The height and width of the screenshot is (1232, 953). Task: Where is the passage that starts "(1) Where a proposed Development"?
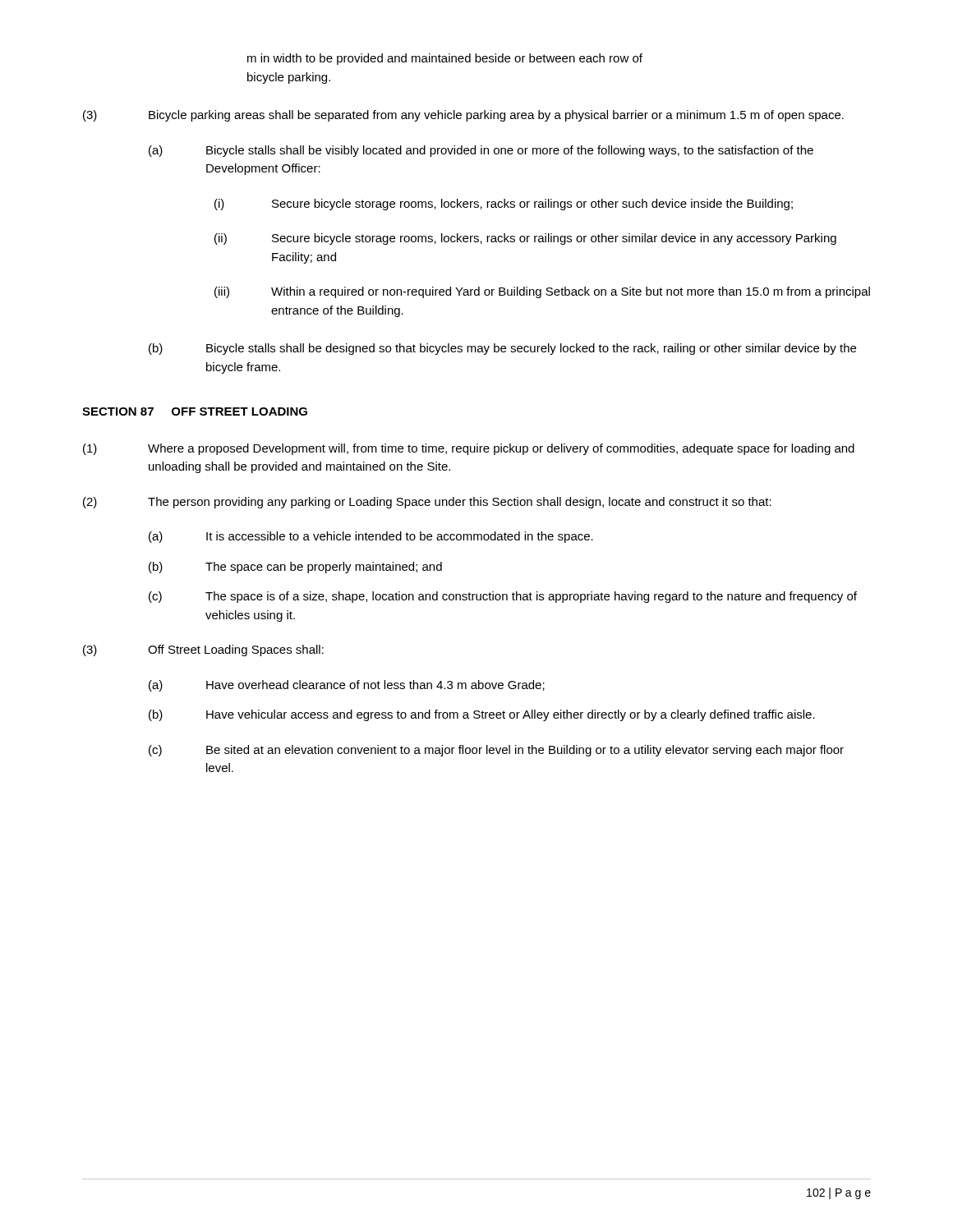click(476, 457)
